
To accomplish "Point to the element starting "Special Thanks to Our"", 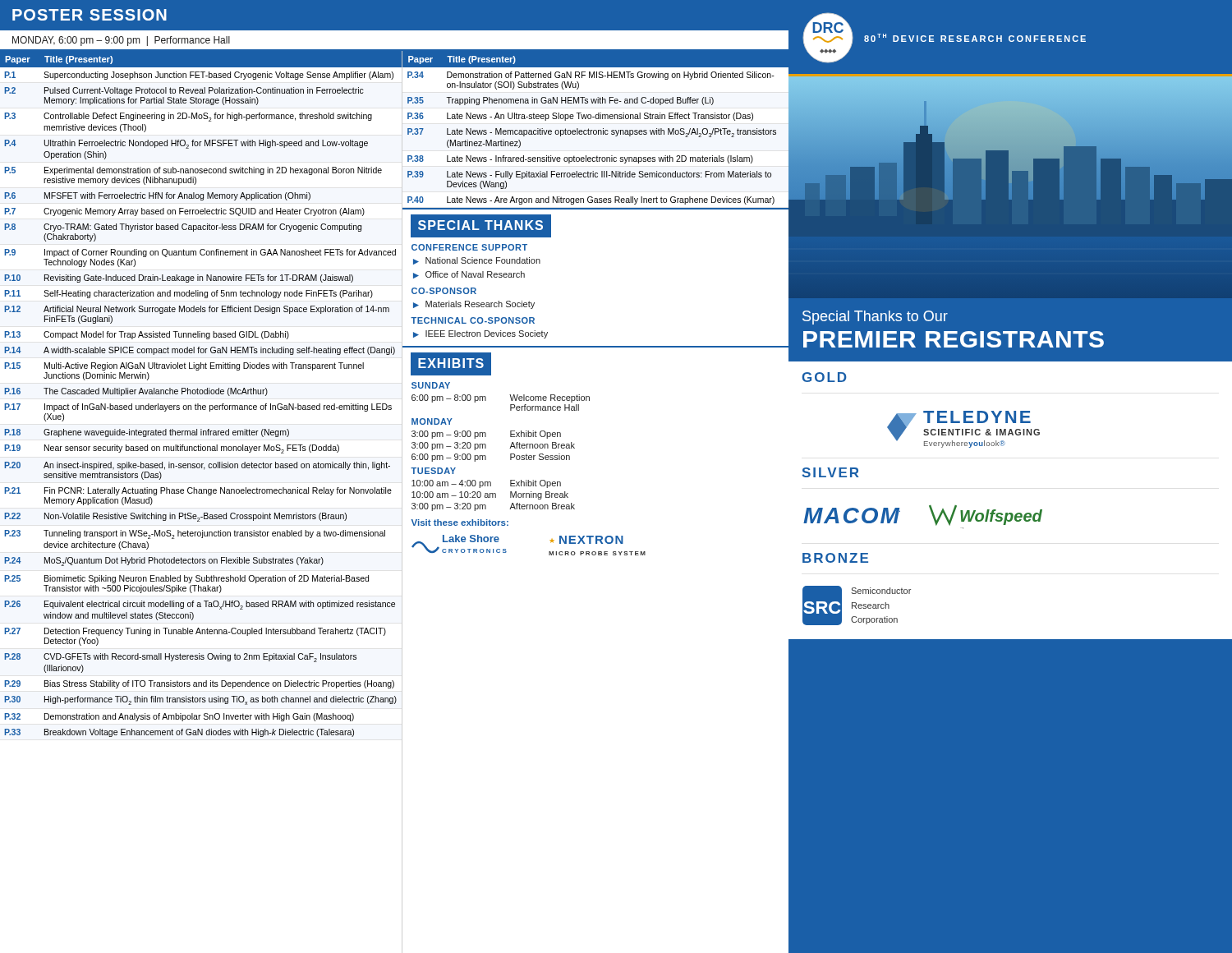I will click(1010, 331).
